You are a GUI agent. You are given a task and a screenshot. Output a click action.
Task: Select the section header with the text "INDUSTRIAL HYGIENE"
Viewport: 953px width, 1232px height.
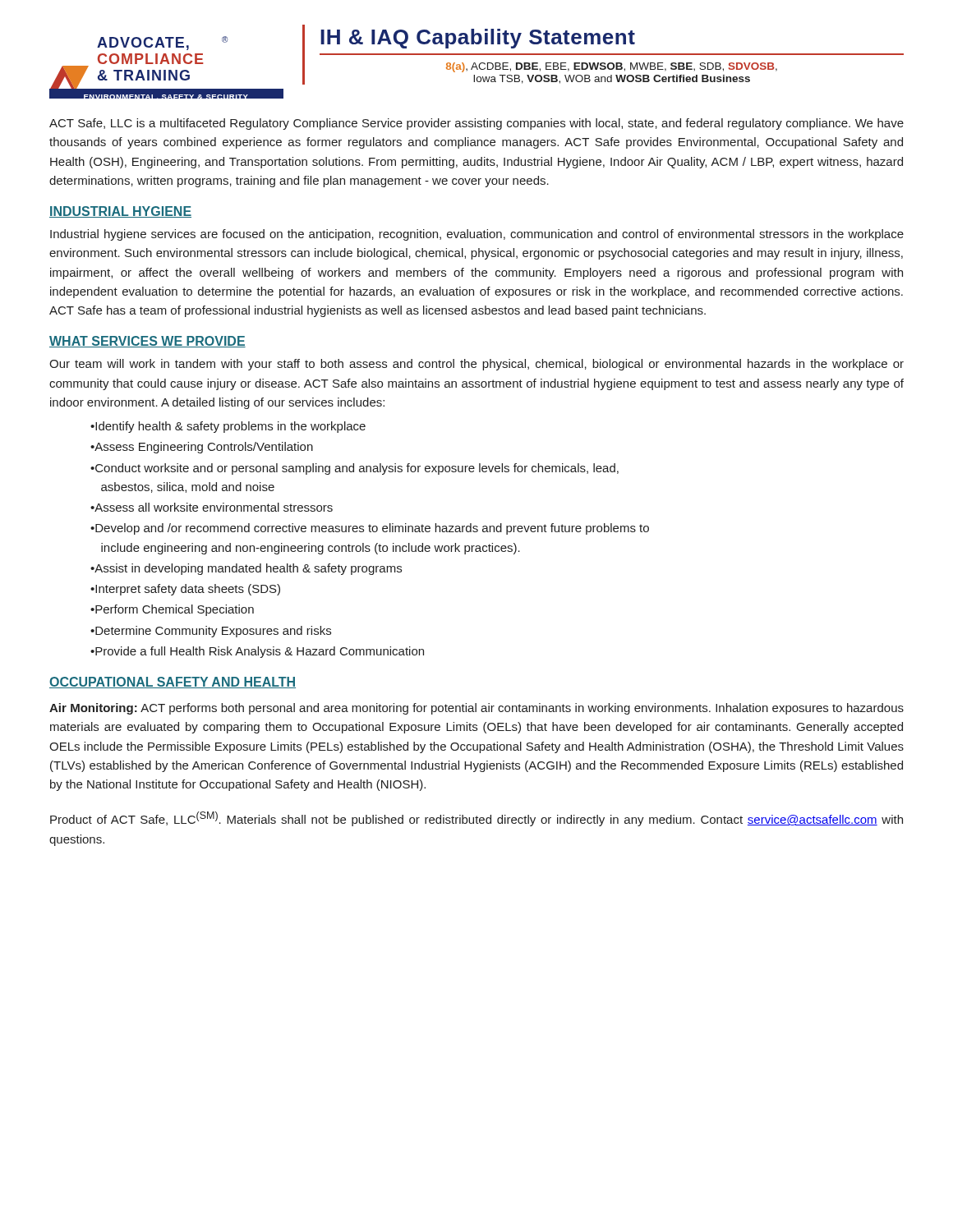point(120,211)
